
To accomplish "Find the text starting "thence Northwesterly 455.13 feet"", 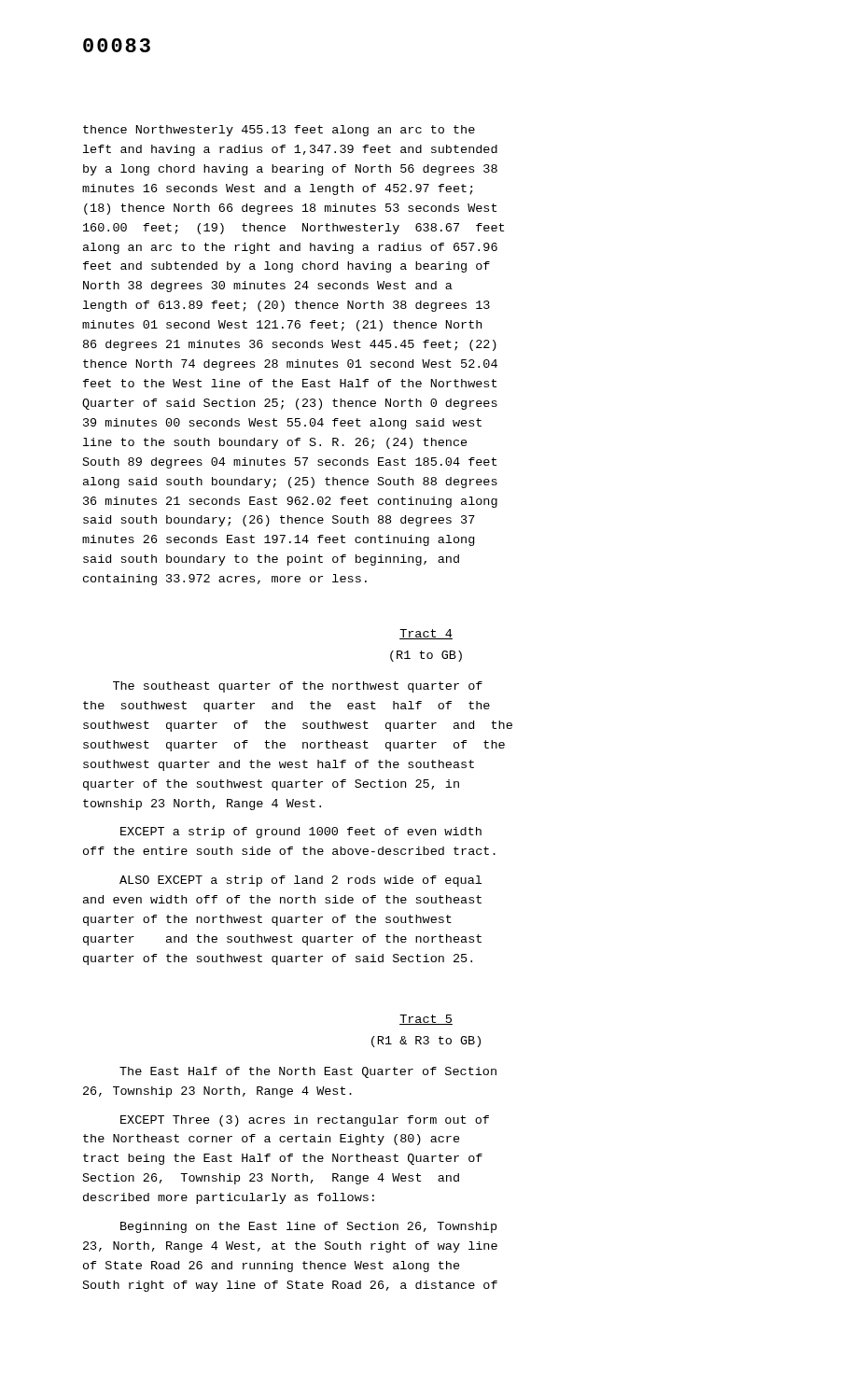I will tap(294, 355).
